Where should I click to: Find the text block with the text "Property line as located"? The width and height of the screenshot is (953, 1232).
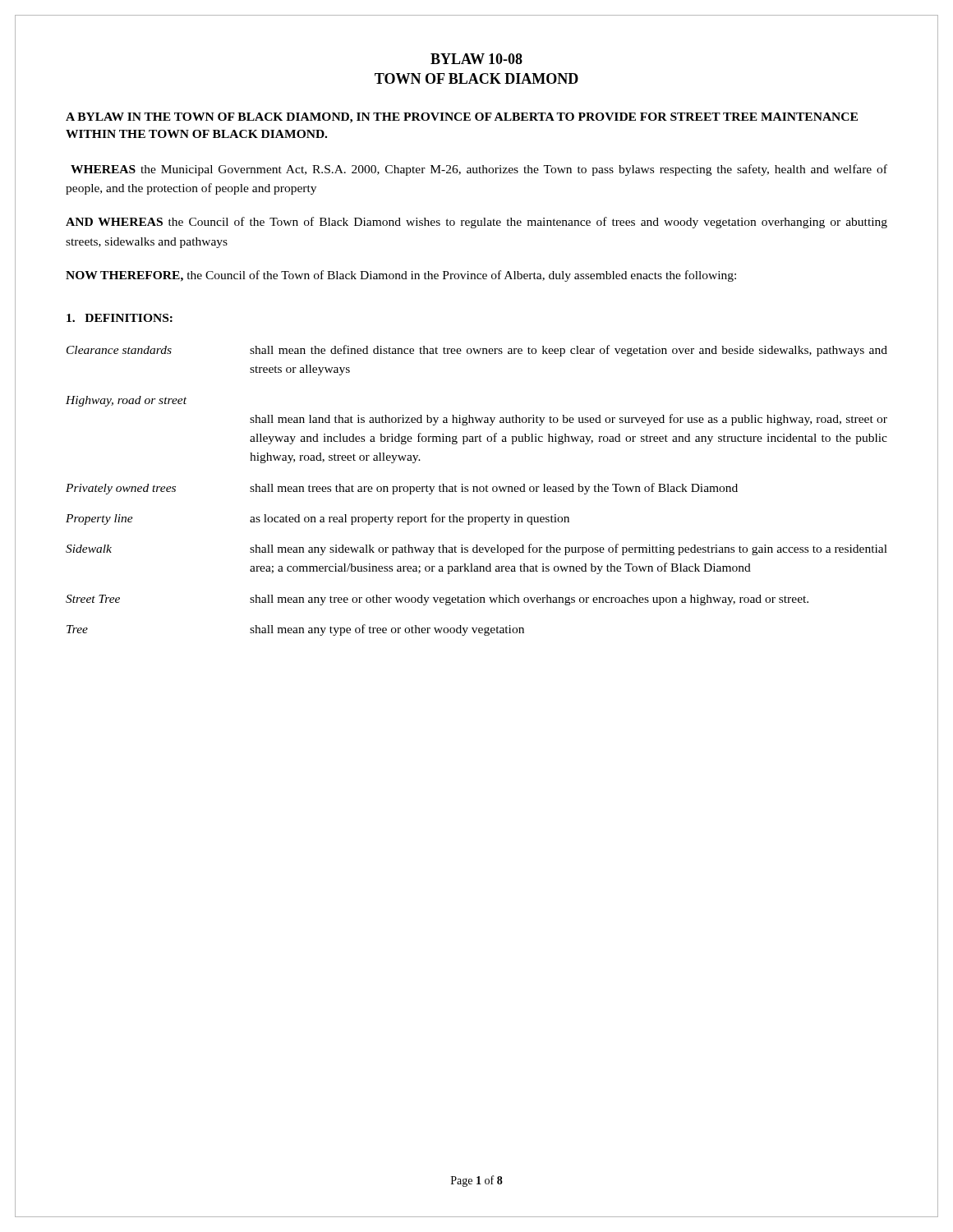pos(476,518)
